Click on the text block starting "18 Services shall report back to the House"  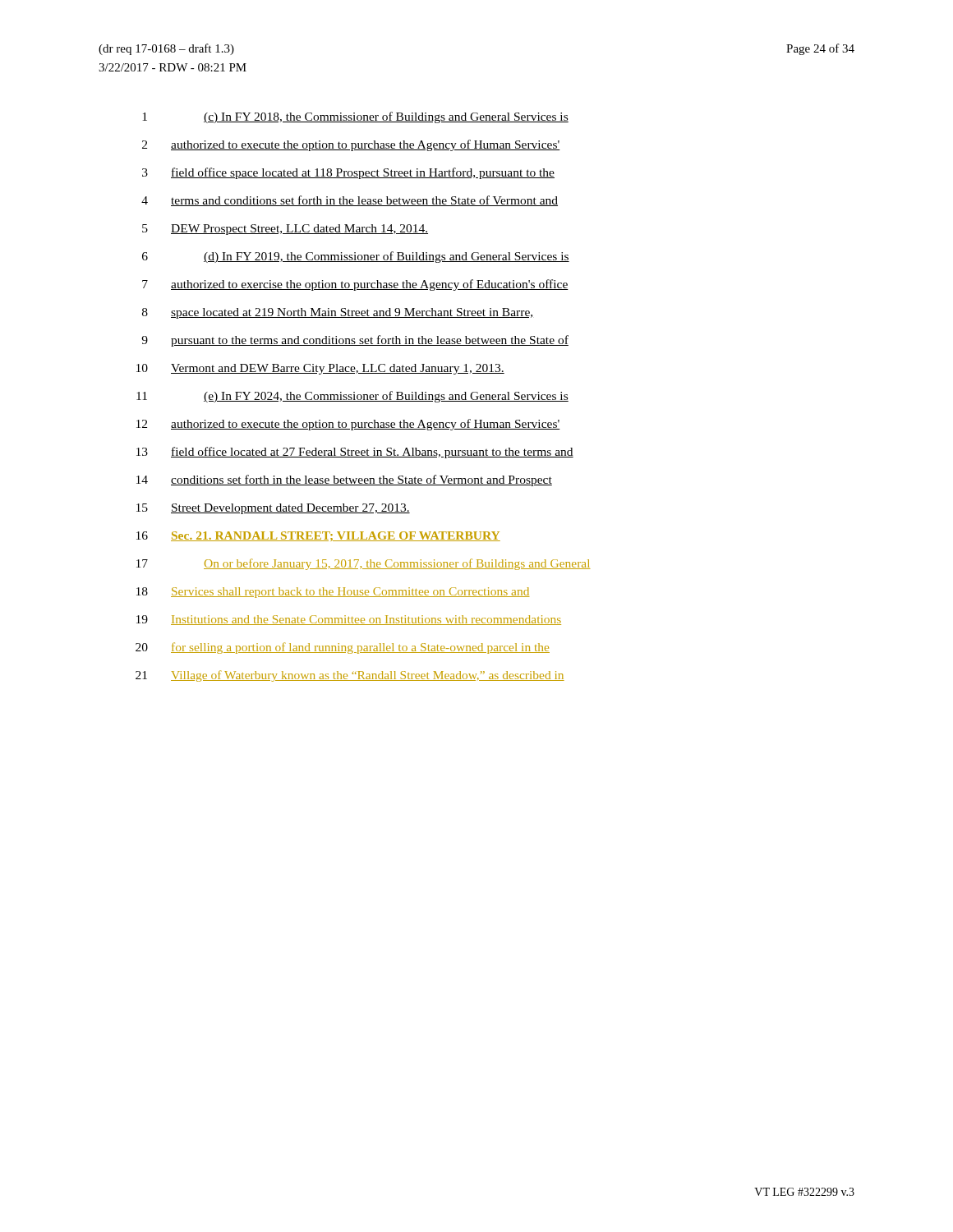pos(476,592)
